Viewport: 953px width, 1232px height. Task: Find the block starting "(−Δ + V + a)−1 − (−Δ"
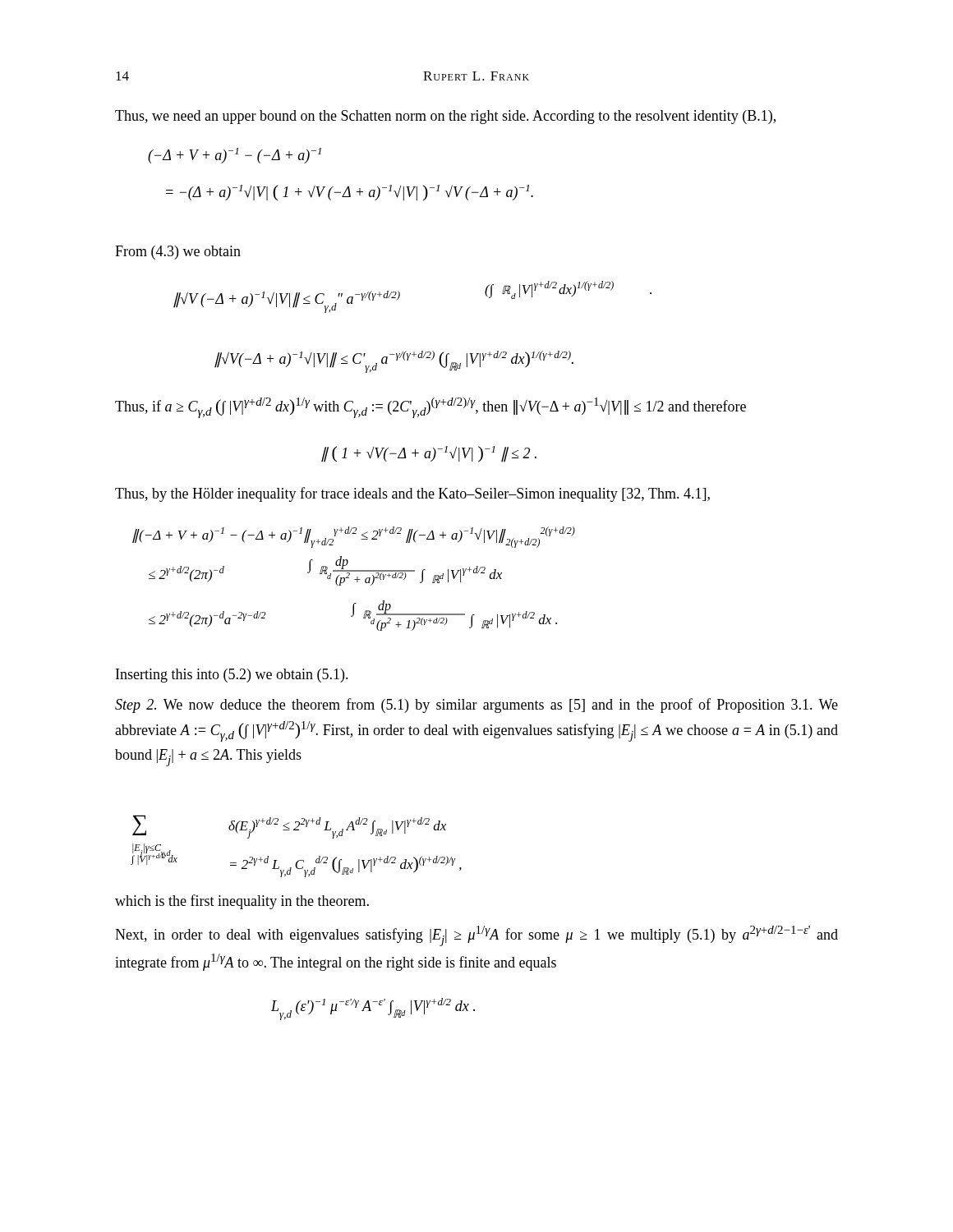460,180
